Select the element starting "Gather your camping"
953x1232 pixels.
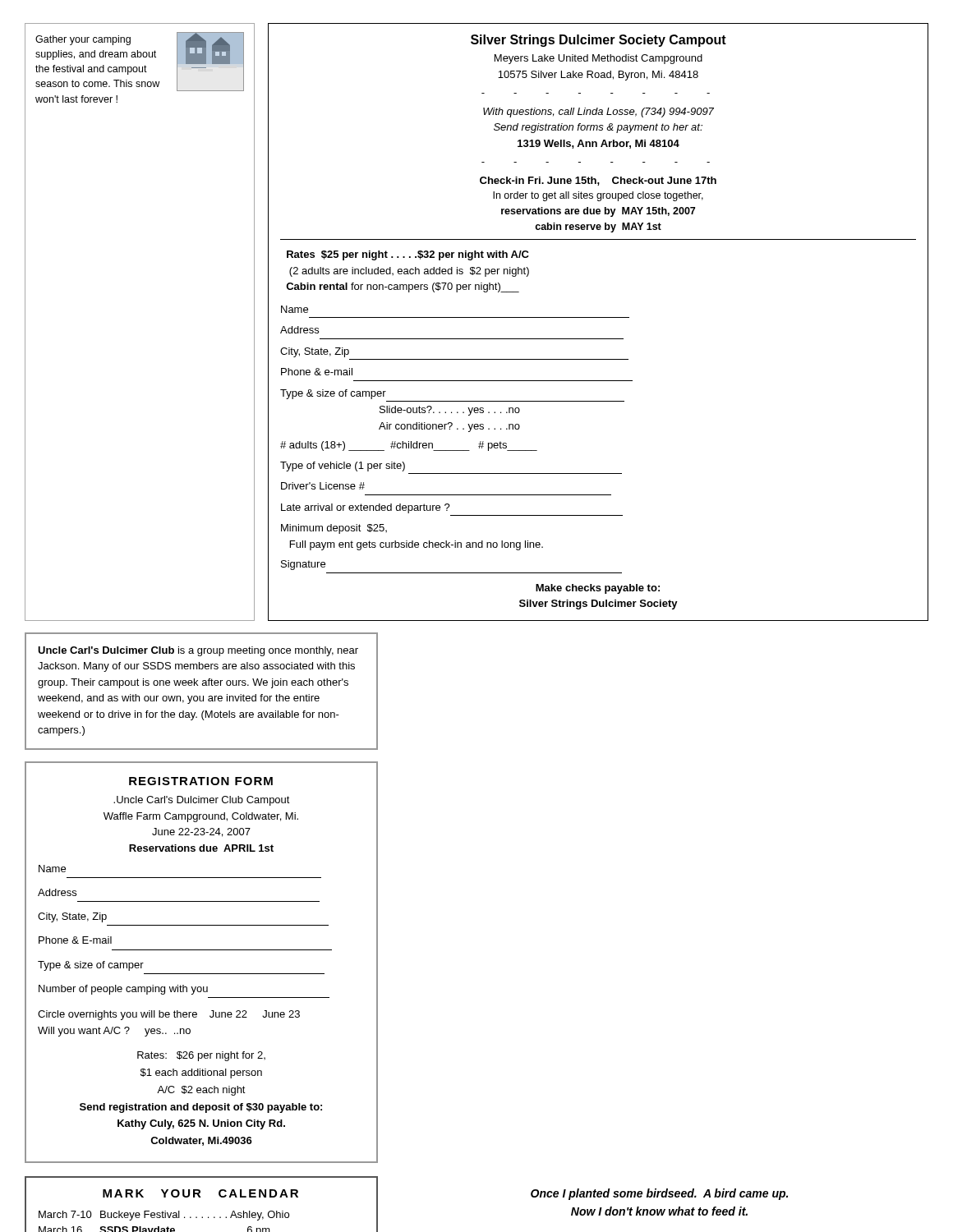pyautogui.click(x=140, y=69)
